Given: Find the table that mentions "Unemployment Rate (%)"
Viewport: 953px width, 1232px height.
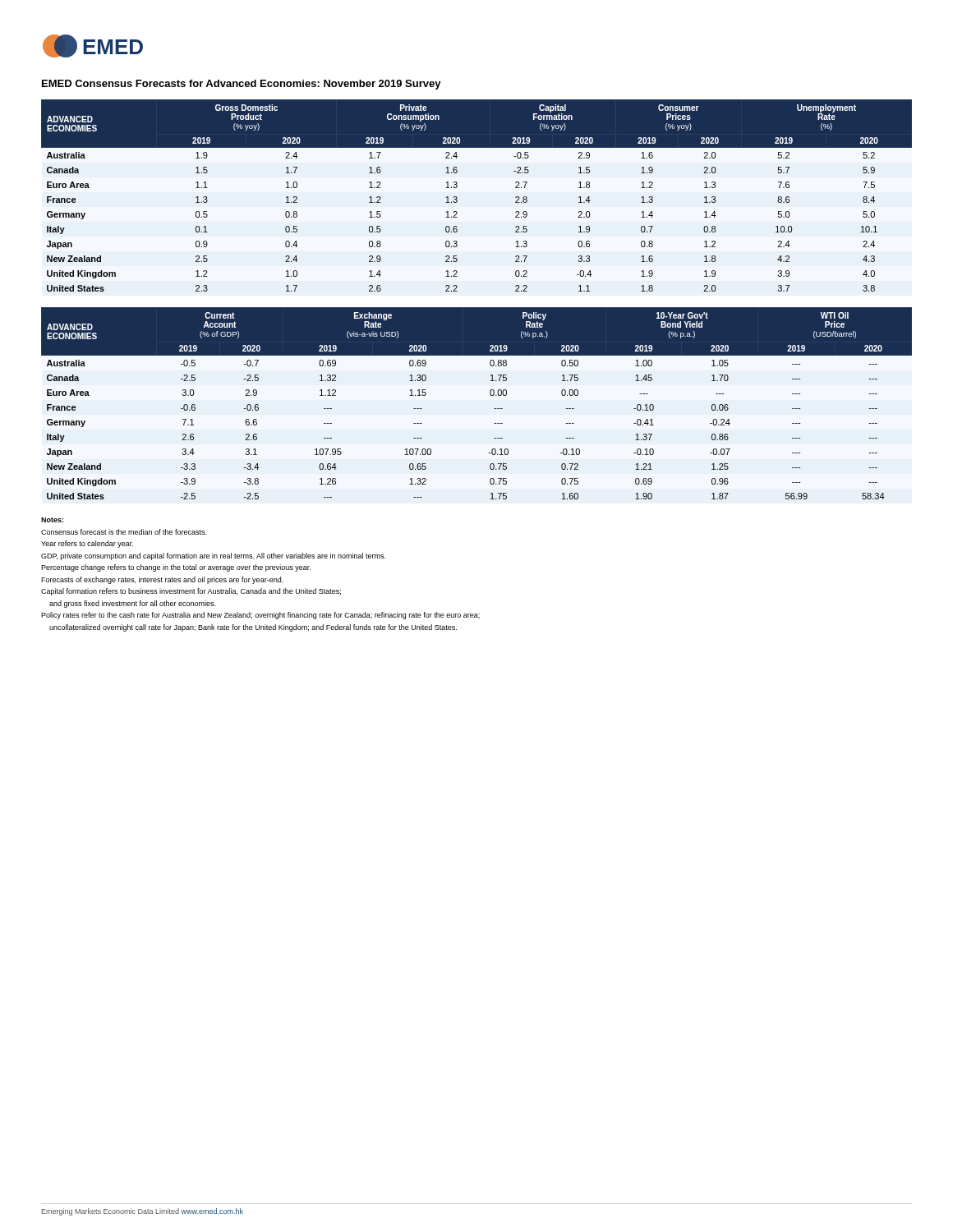Looking at the screenshot, I should (476, 198).
